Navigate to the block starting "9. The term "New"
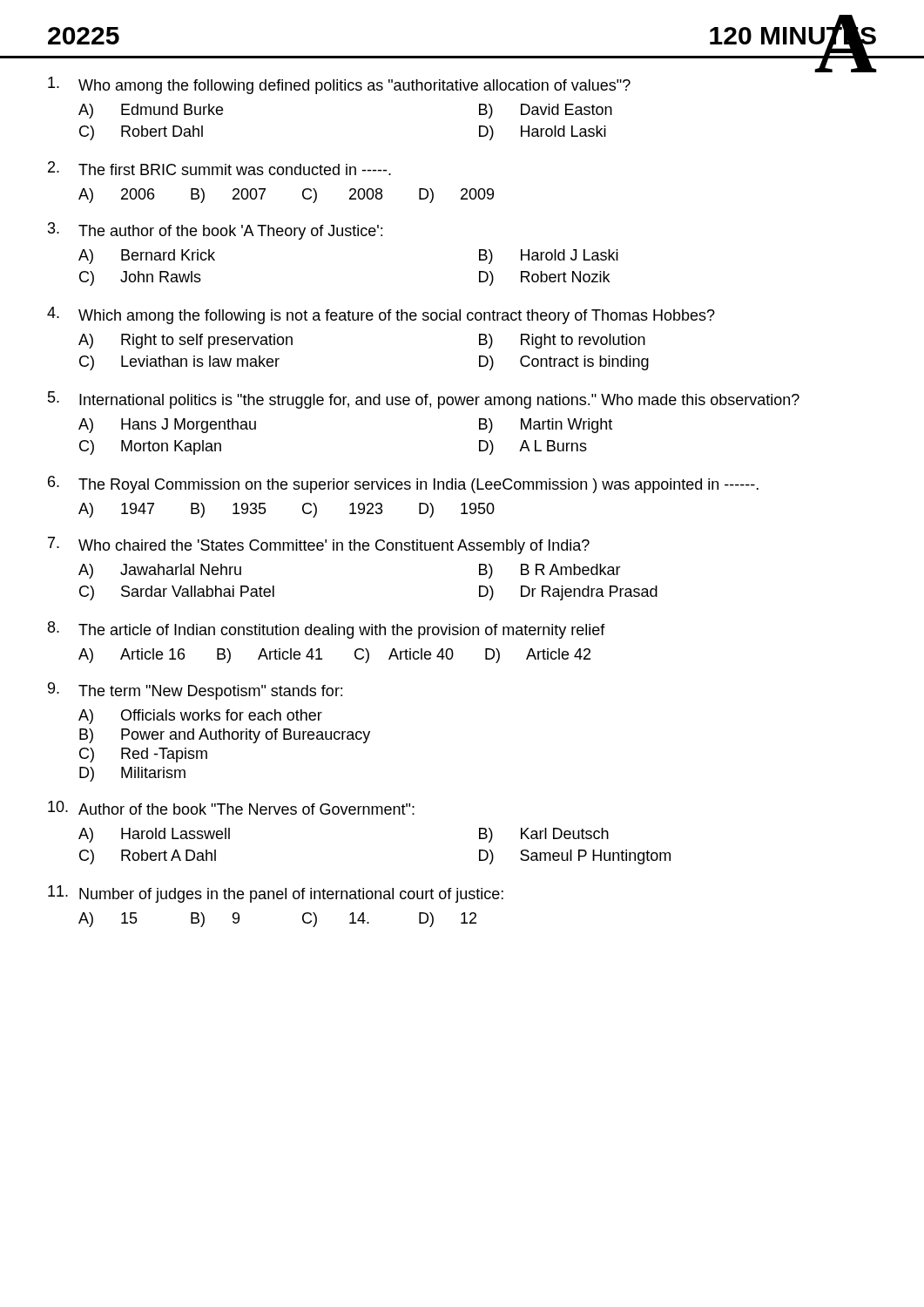 coord(195,691)
